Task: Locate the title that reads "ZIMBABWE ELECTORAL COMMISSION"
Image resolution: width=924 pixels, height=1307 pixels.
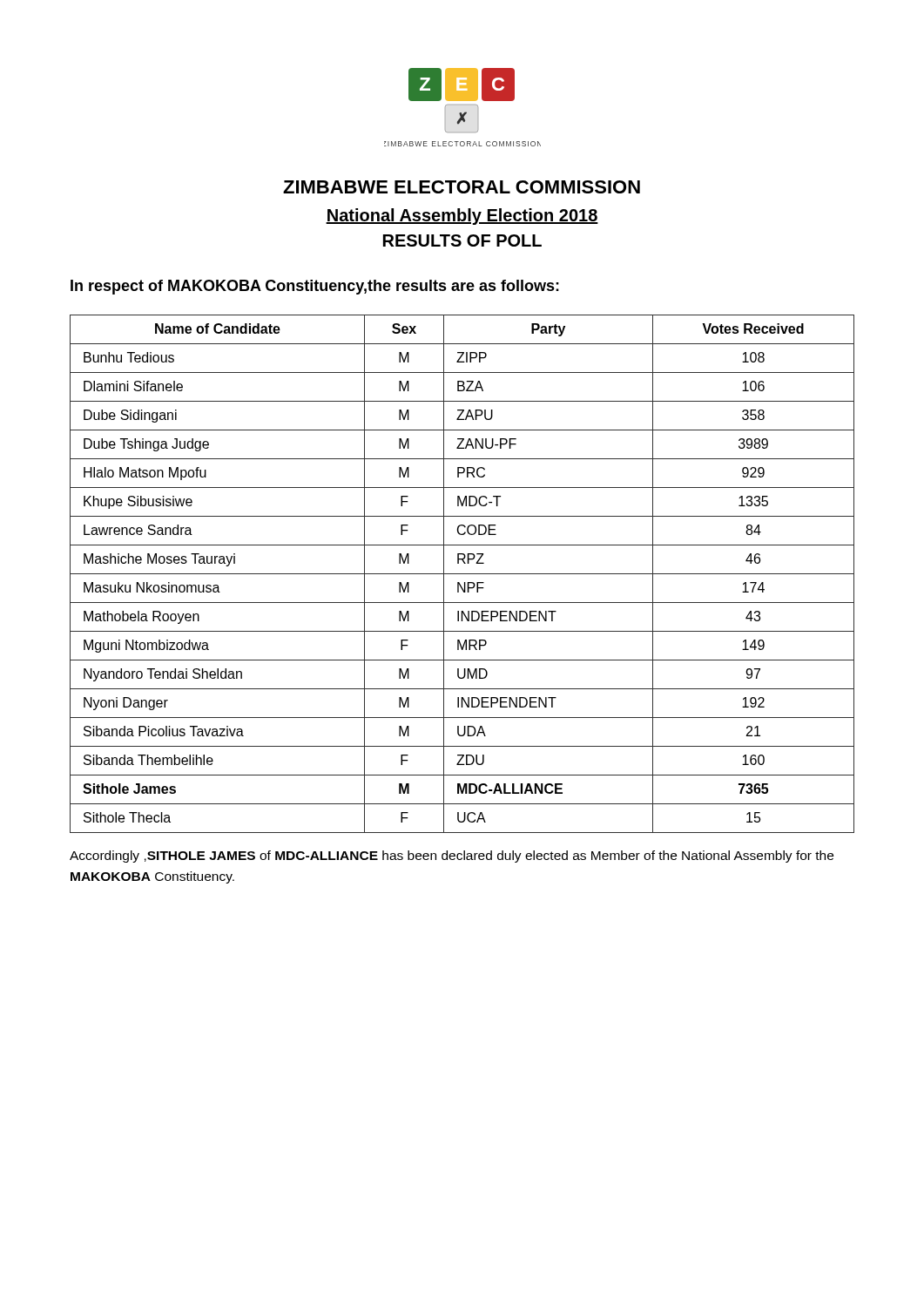Action: tap(462, 187)
